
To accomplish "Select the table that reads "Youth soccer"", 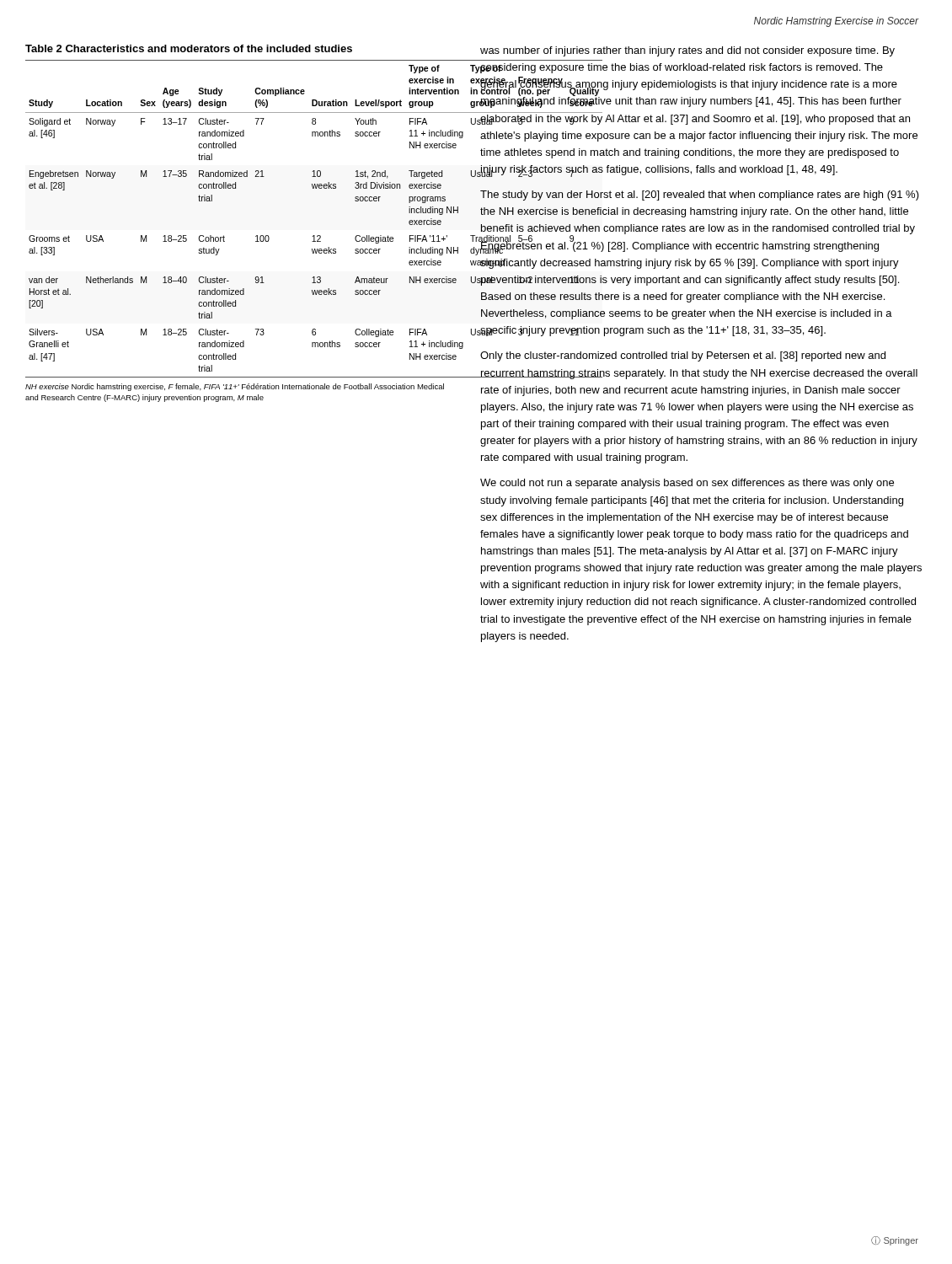I will (236, 223).
